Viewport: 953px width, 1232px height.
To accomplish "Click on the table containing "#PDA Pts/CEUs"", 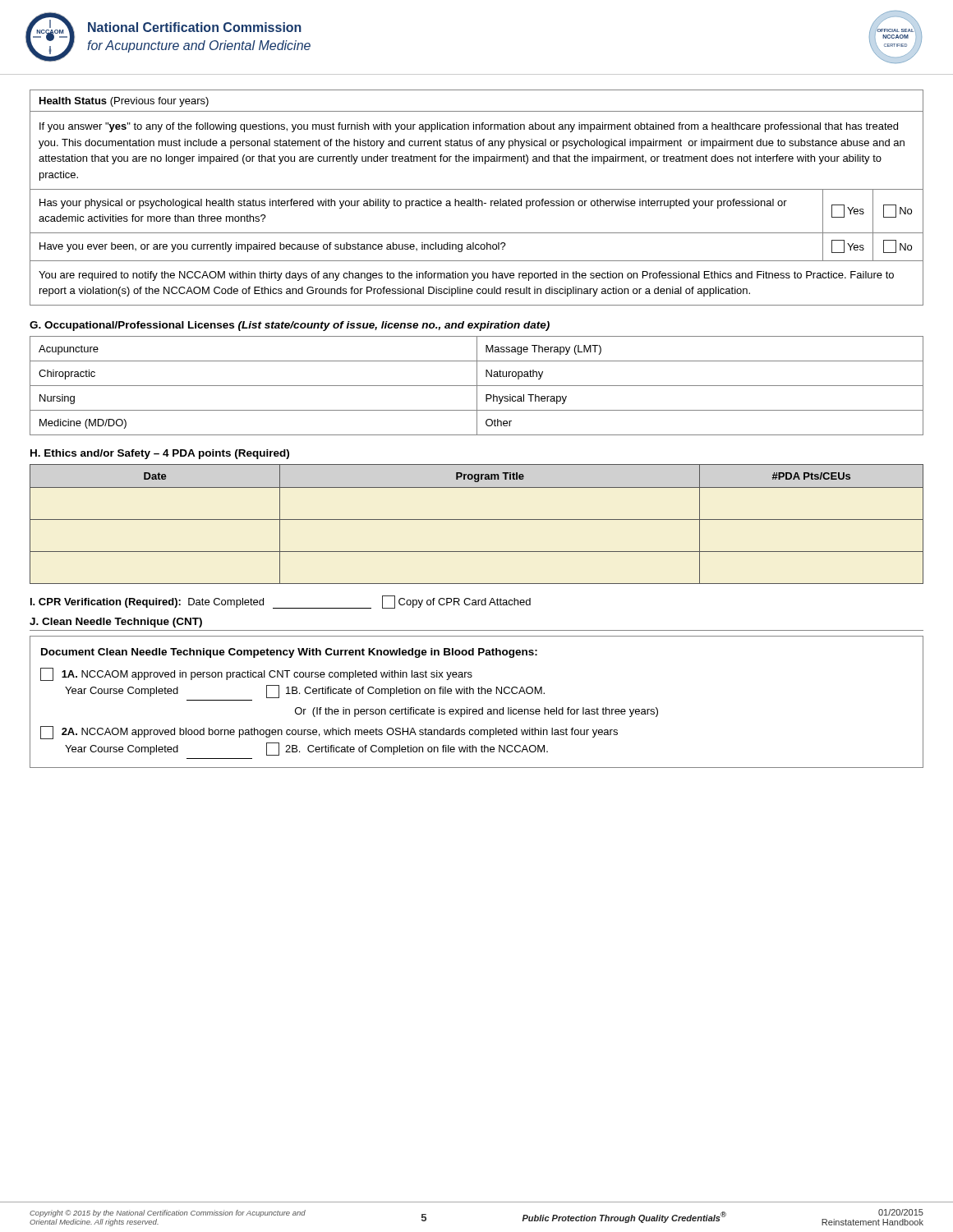I will (476, 524).
